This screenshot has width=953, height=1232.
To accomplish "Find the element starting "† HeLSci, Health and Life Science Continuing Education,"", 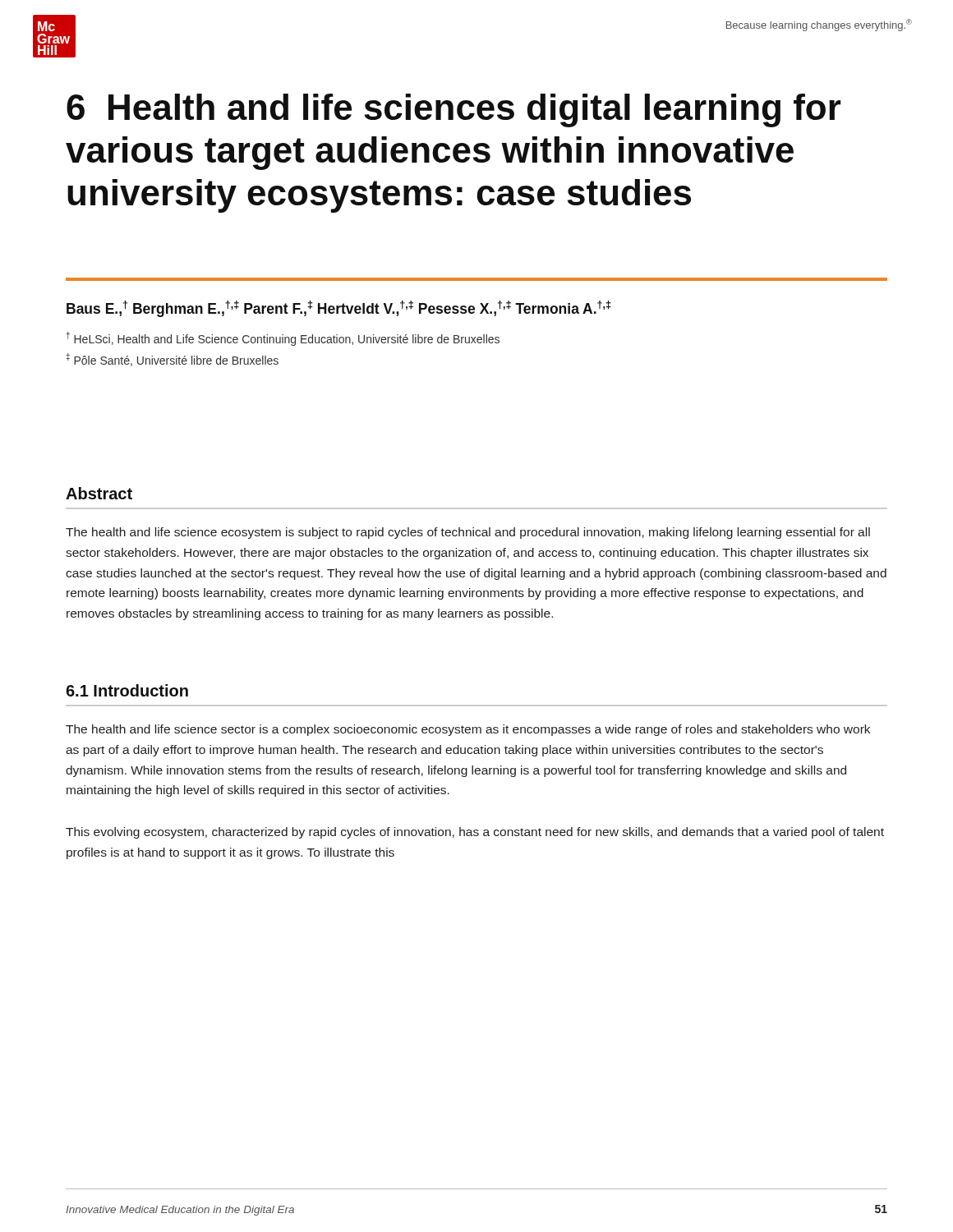I will [283, 338].
